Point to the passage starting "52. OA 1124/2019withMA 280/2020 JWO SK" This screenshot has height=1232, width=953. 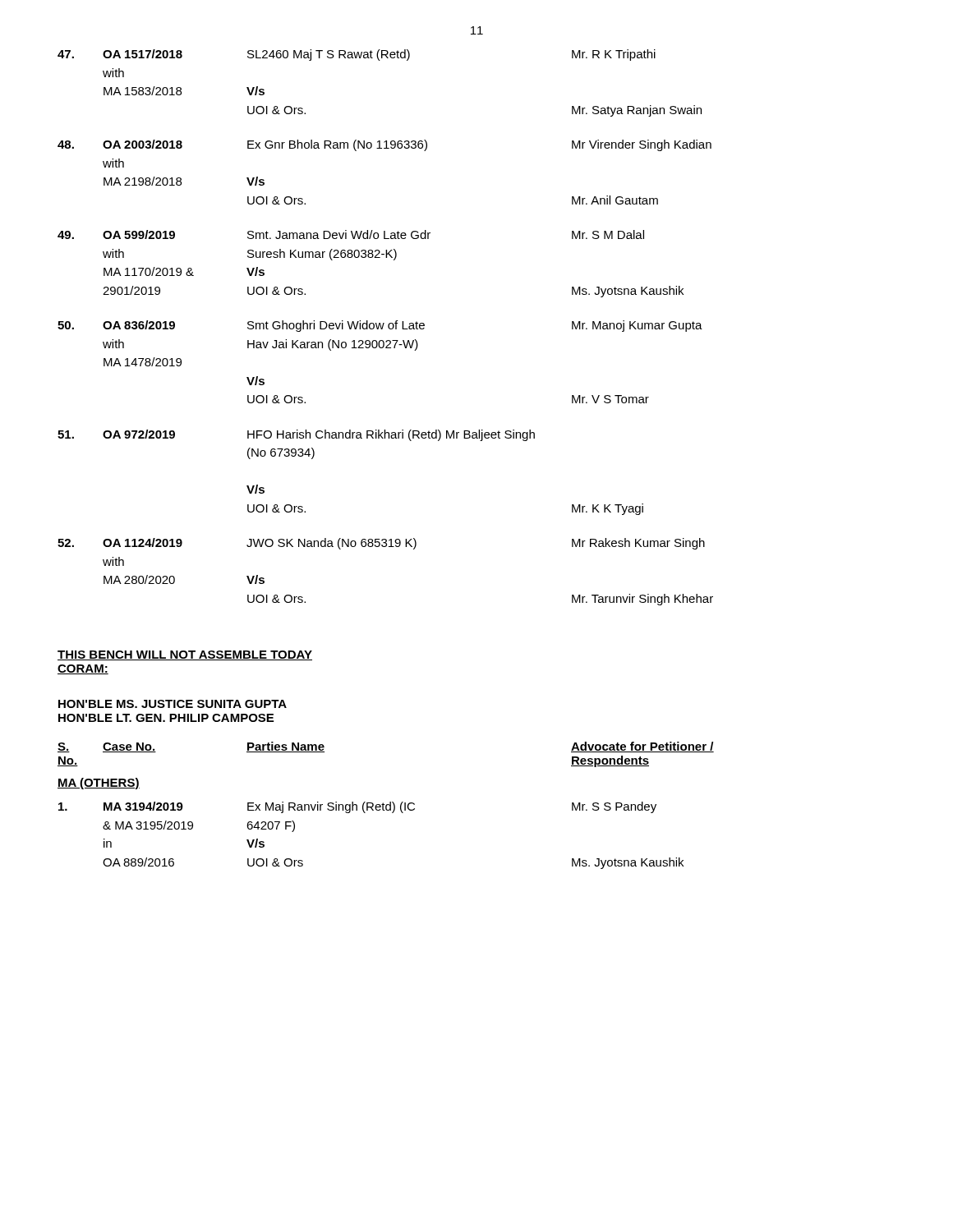[381, 544]
